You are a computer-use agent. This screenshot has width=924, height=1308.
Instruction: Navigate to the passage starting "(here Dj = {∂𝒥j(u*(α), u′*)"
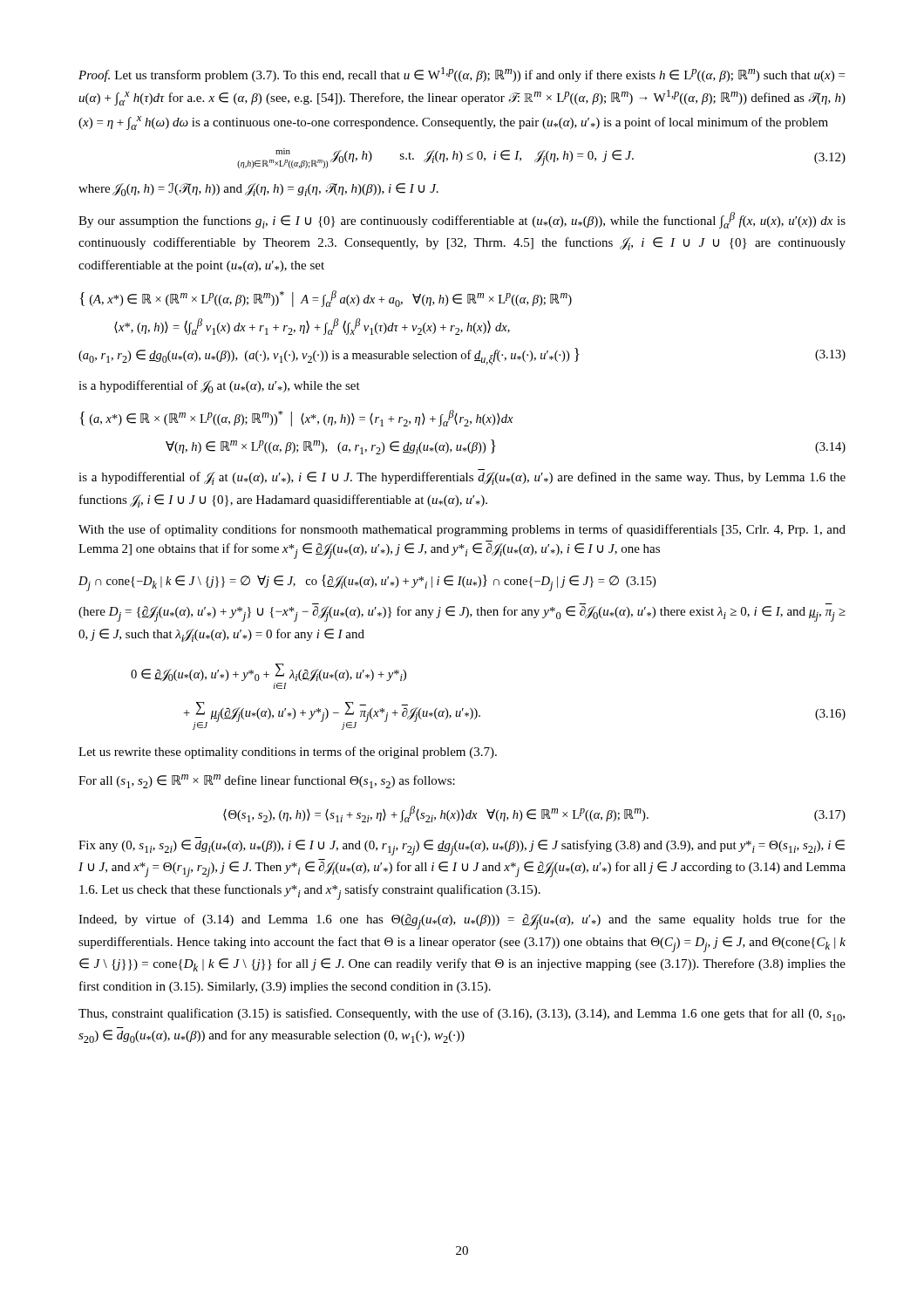[x=462, y=624]
